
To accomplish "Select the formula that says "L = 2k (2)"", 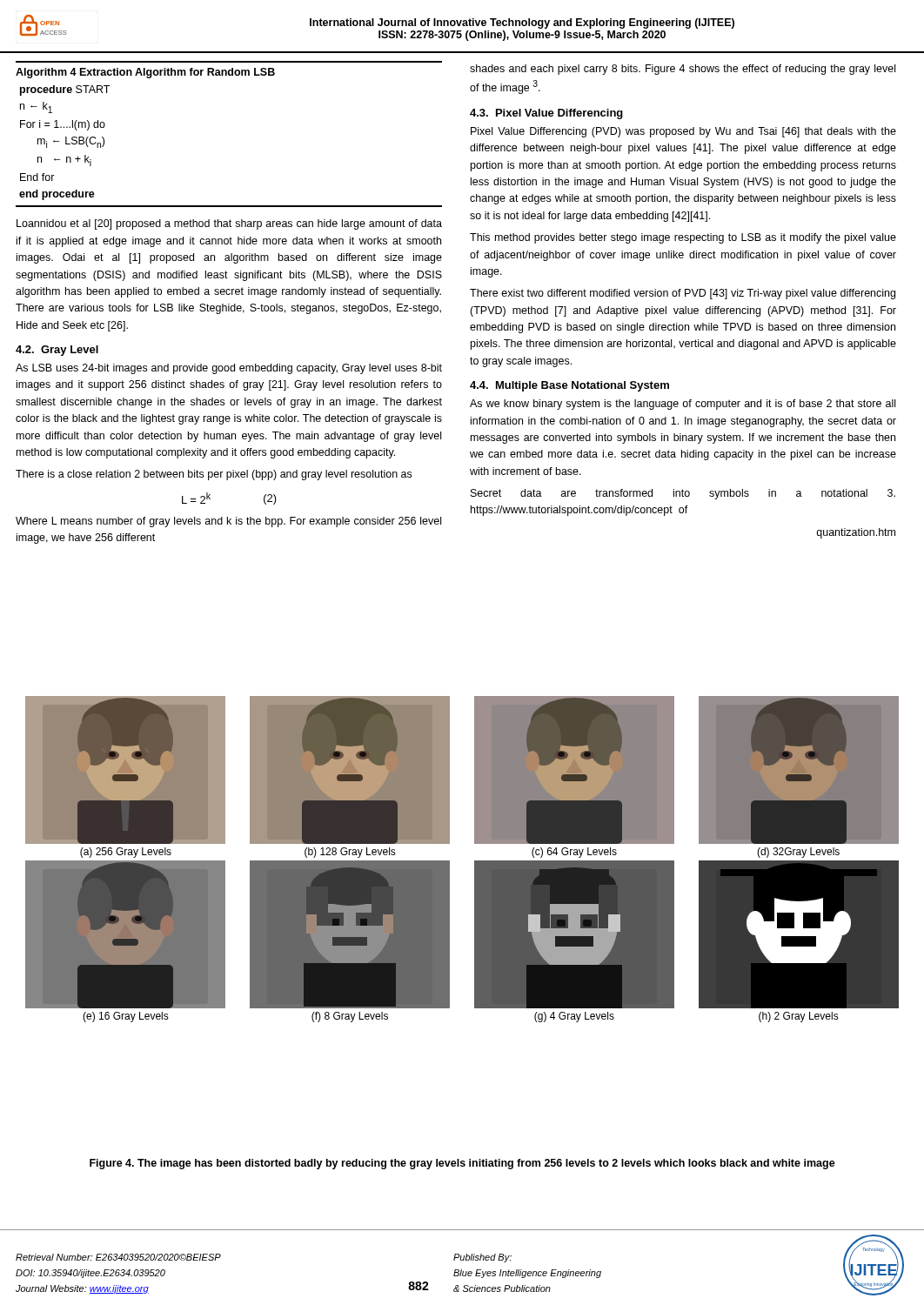I will tap(201, 498).
